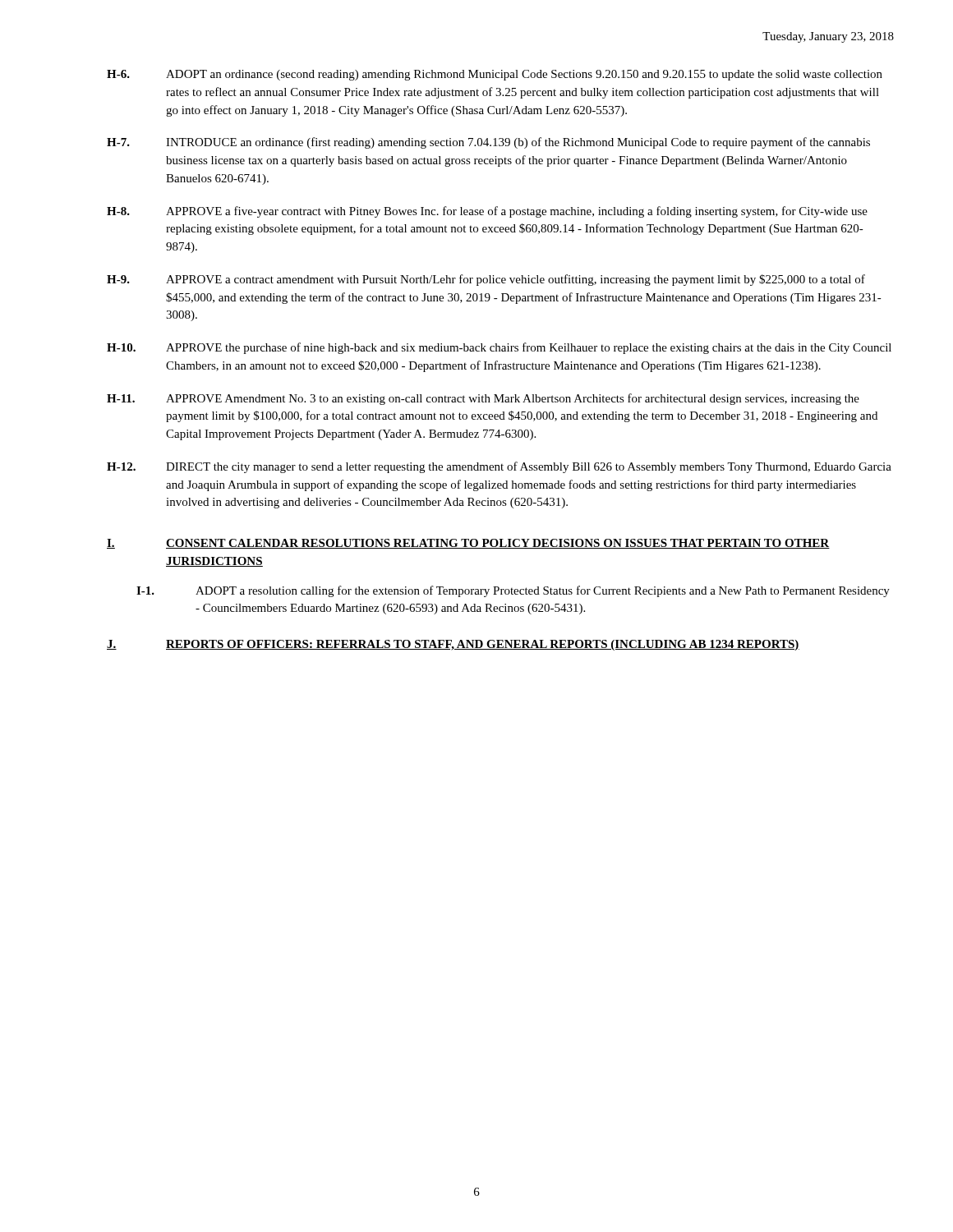Viewport: 953px width, 1232px height.
Task: Click on the list item that says "I-1. ADOPT a resolution calling for"
Action: pos(515,600)
